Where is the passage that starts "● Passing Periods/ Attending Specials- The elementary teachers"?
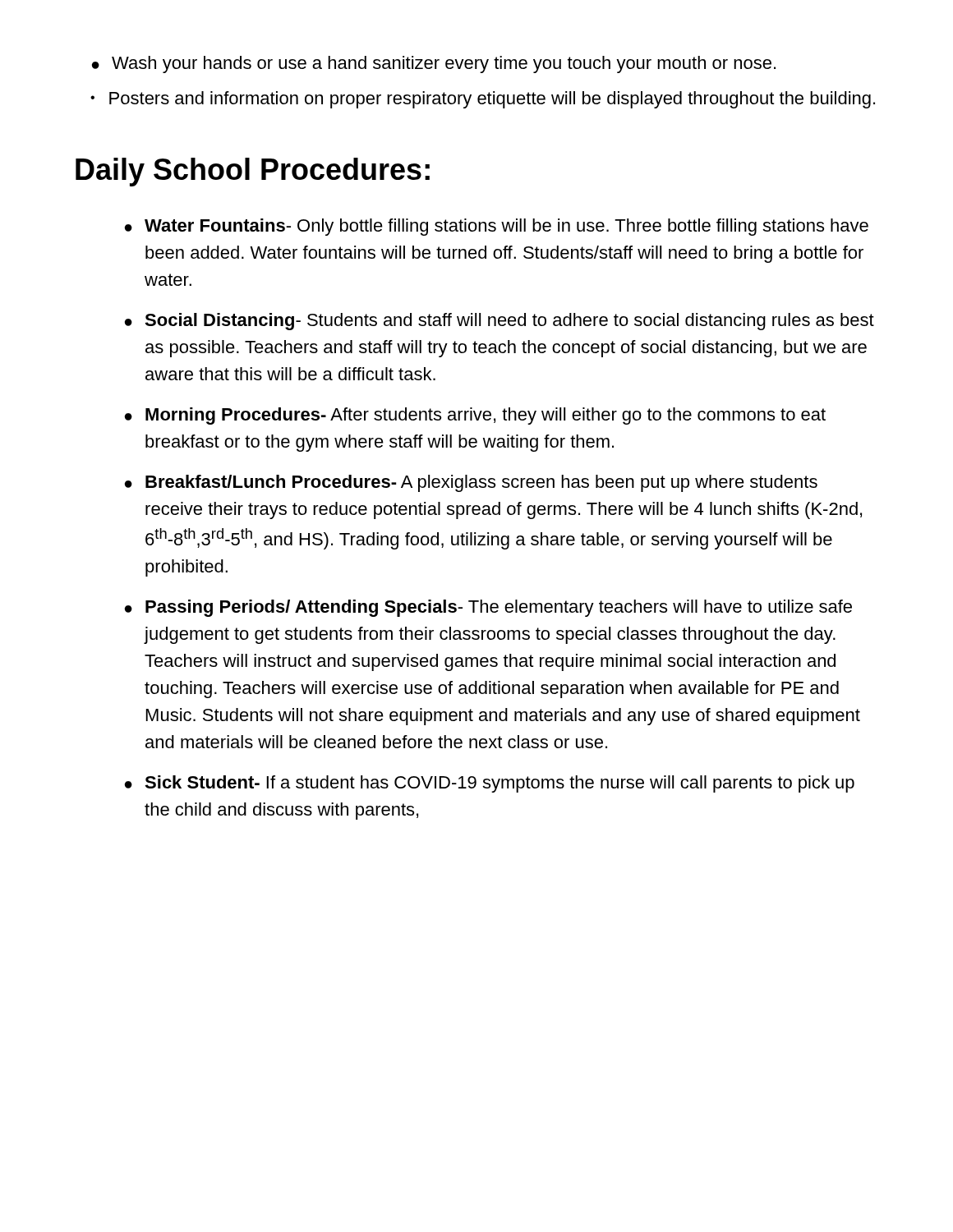Viewport: 953px width, 1232px height. (501, 675)
